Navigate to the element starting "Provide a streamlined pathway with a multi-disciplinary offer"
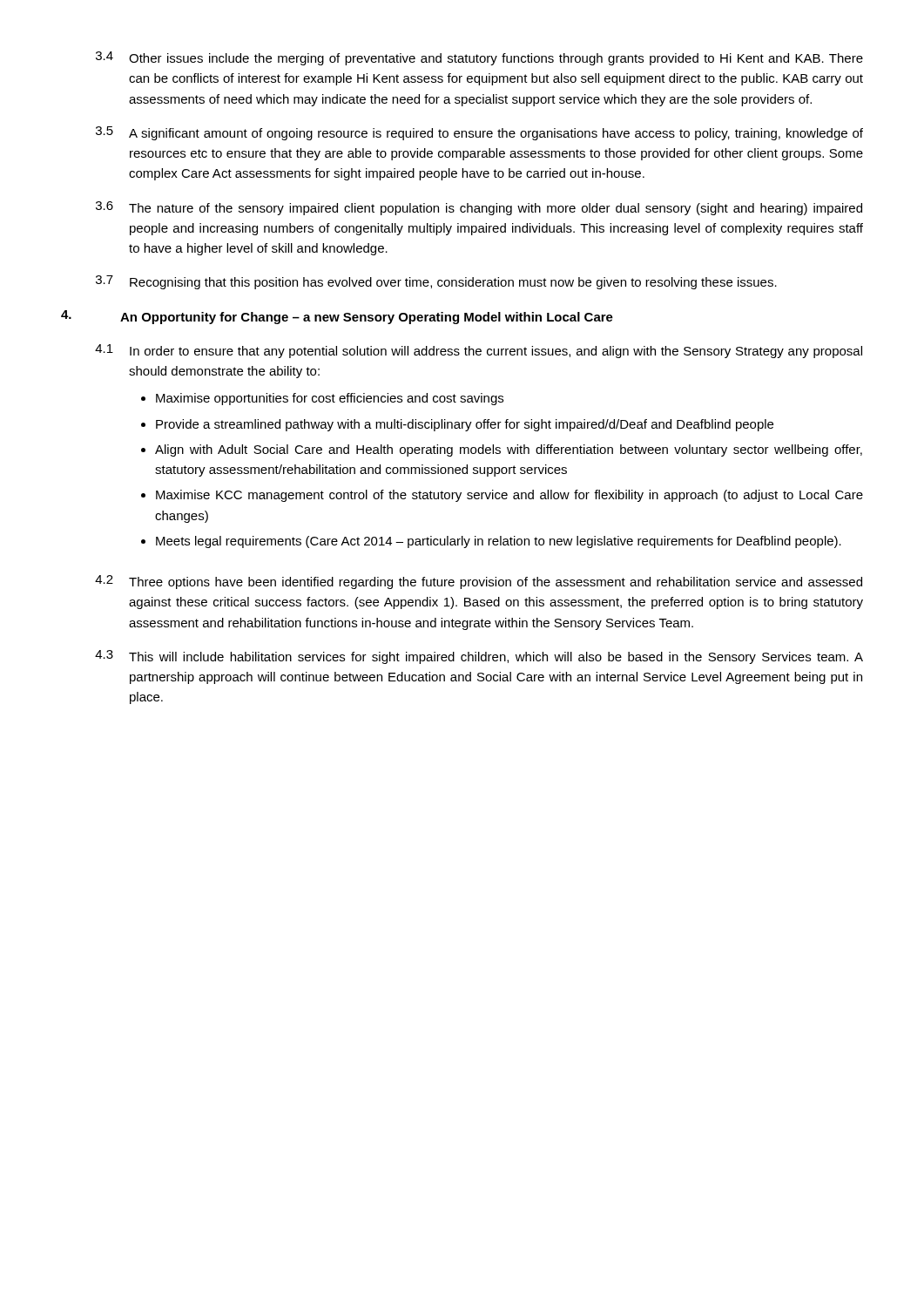 click(465, 423)
